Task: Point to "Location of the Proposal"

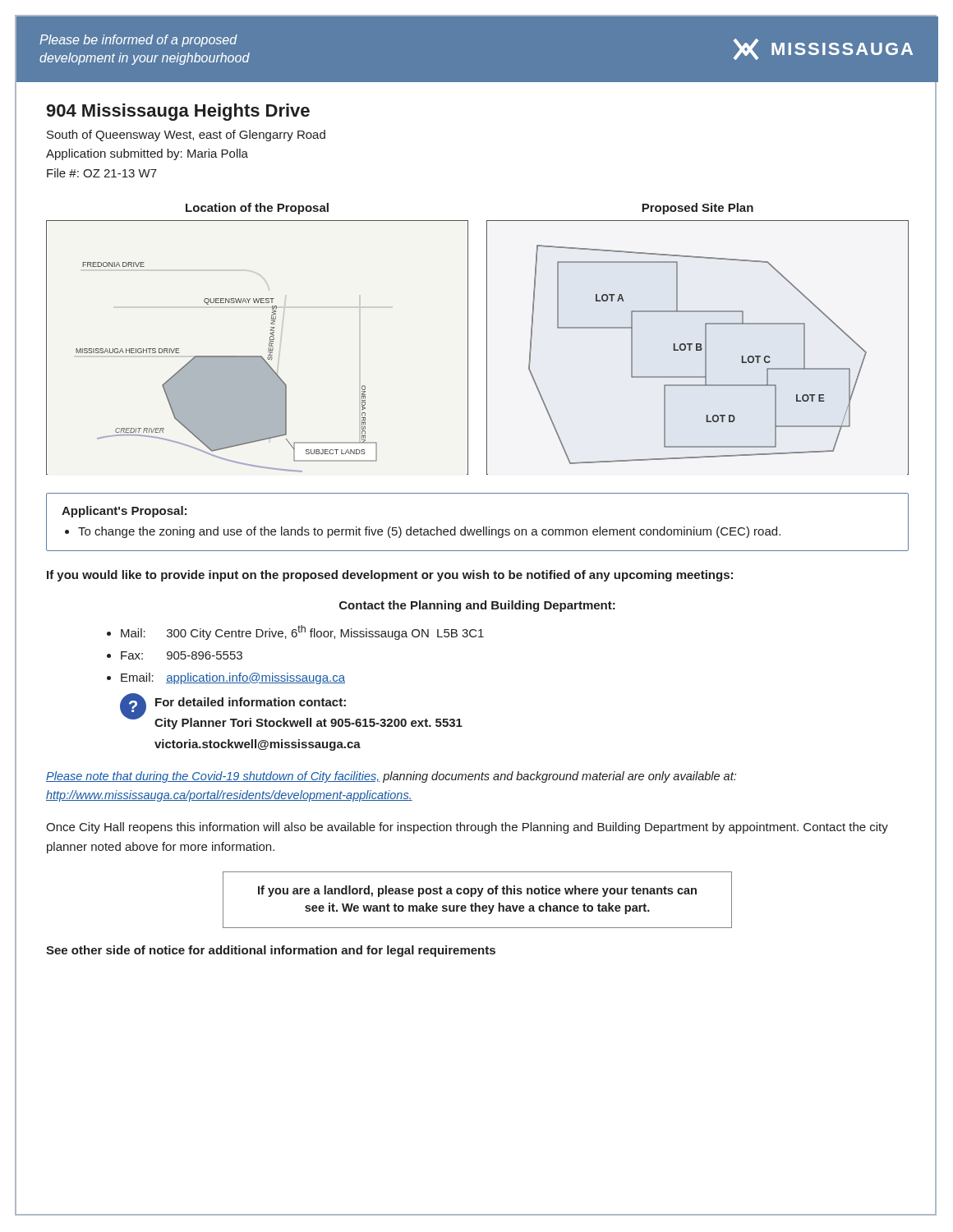Action: tap(257, 207)
